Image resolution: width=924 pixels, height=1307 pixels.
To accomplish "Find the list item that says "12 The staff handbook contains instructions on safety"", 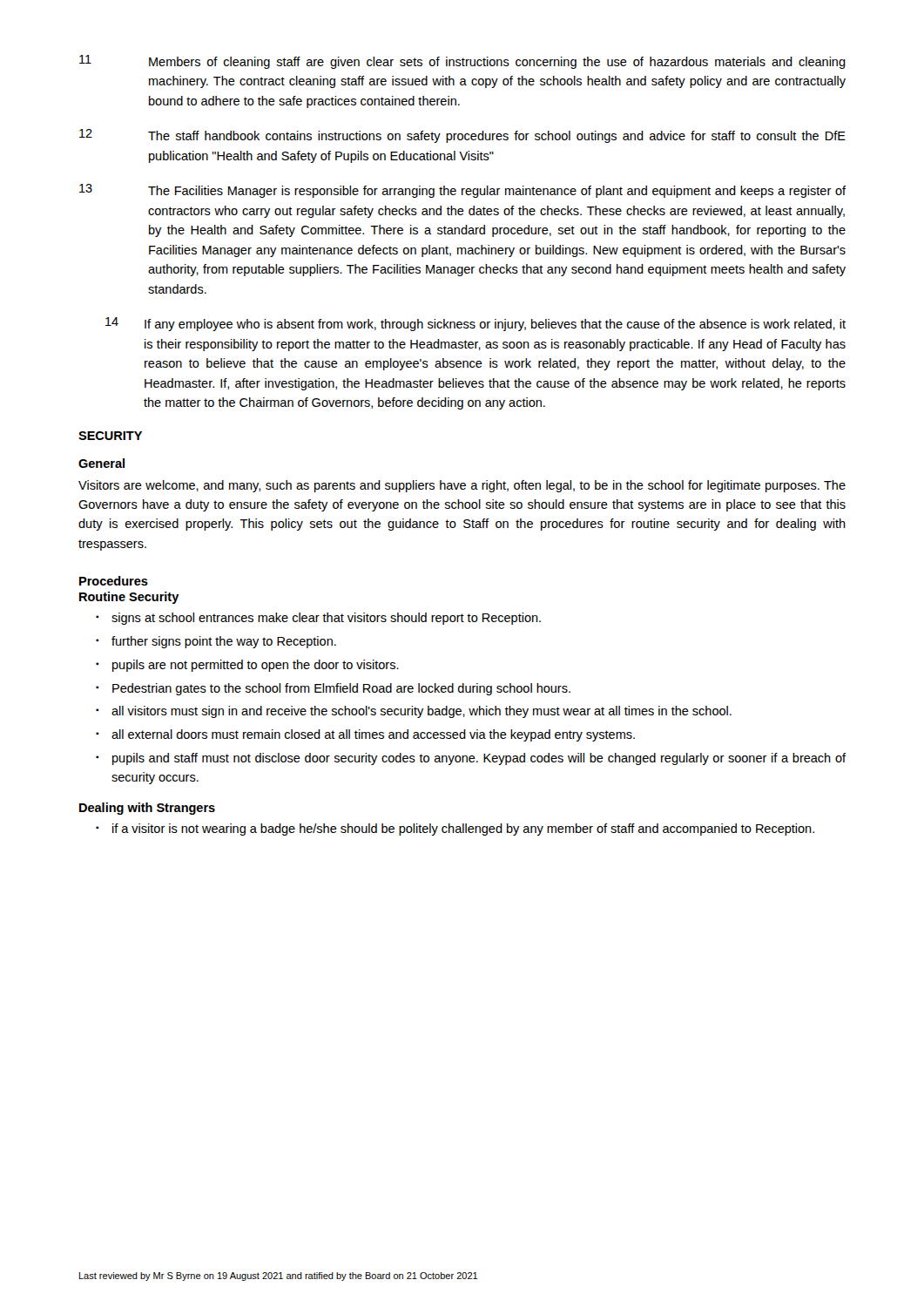I will click(462, 146).
